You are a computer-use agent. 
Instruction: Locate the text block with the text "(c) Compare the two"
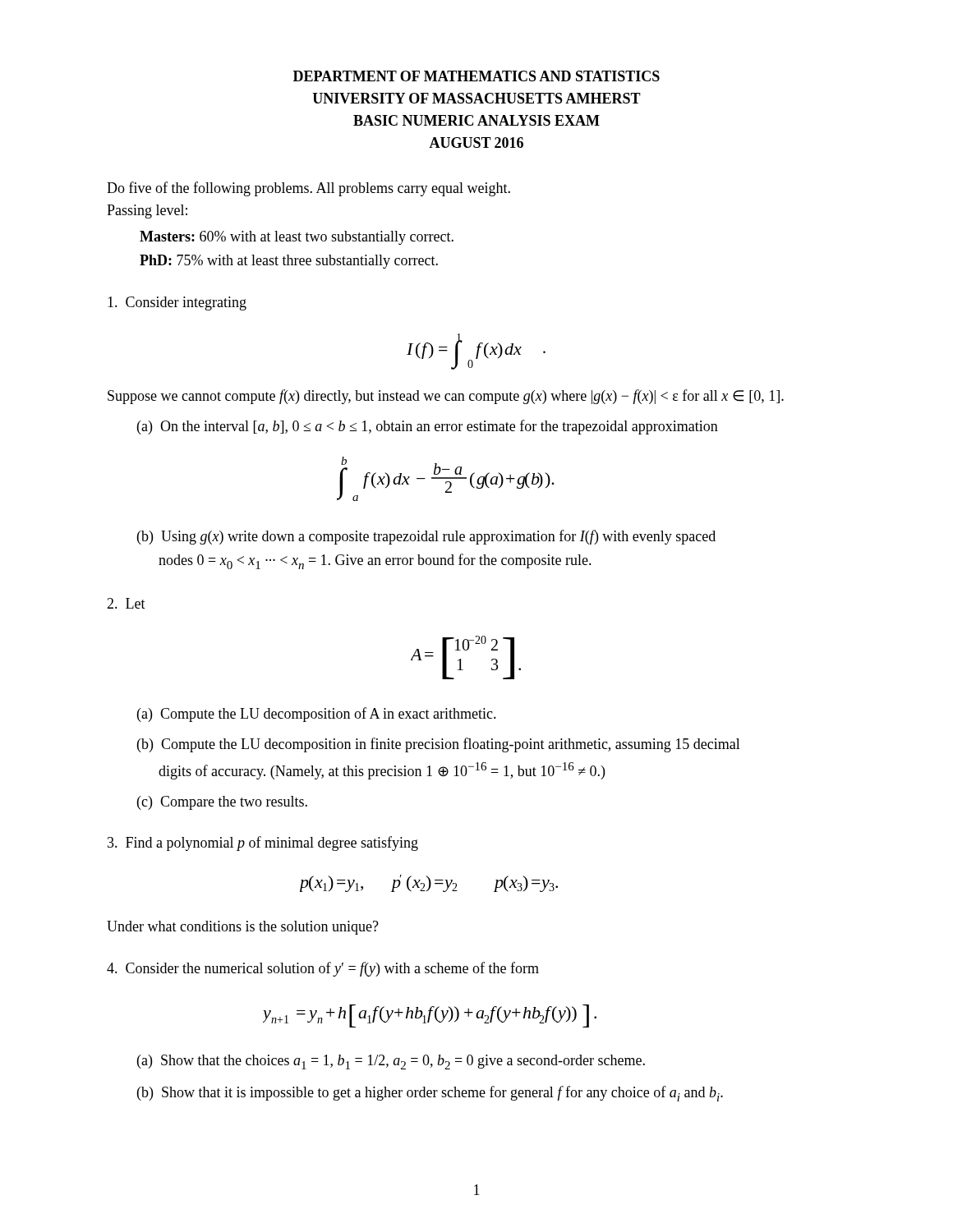click(222, 801)
